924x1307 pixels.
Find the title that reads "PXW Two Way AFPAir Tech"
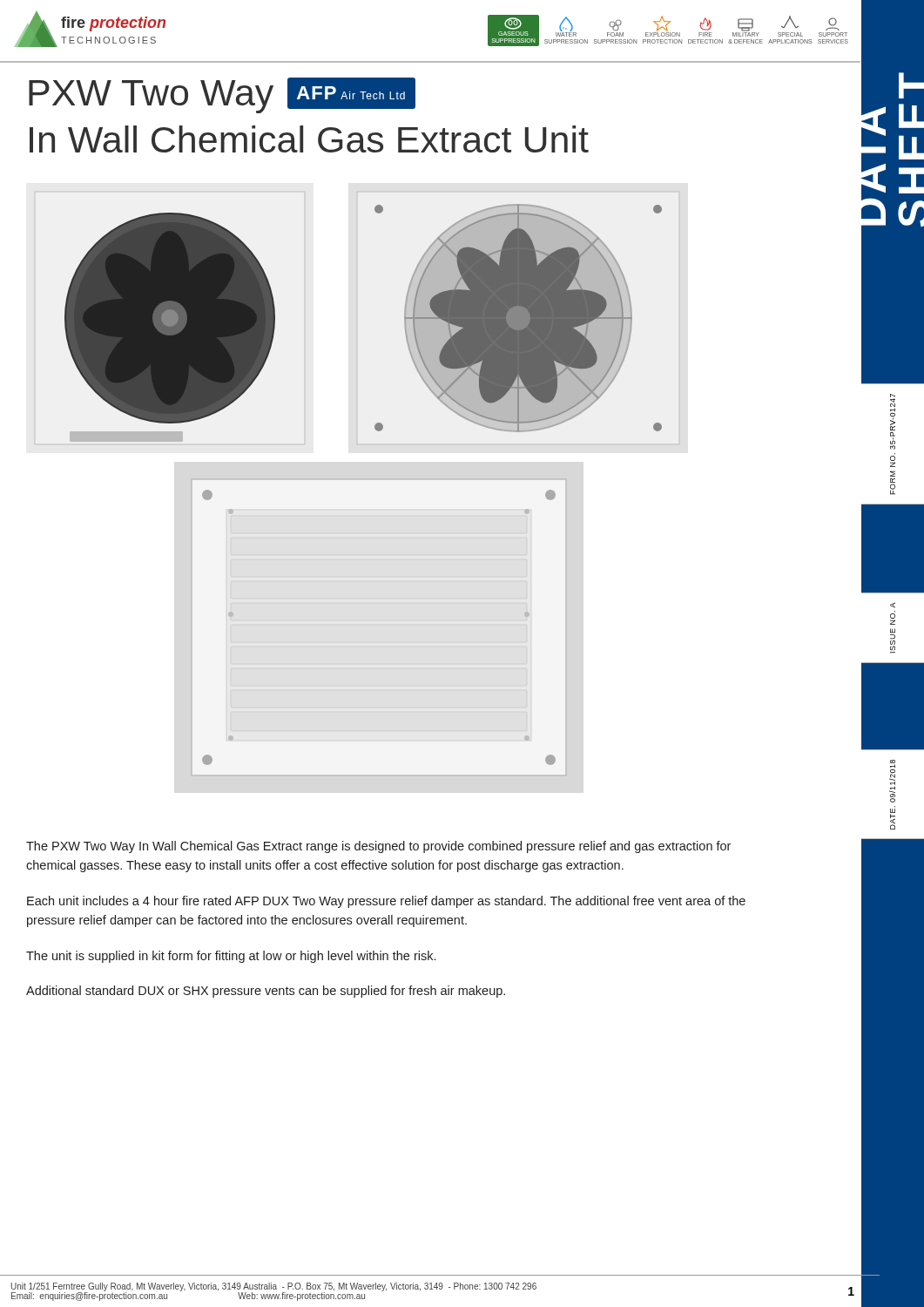coord(422,117)
